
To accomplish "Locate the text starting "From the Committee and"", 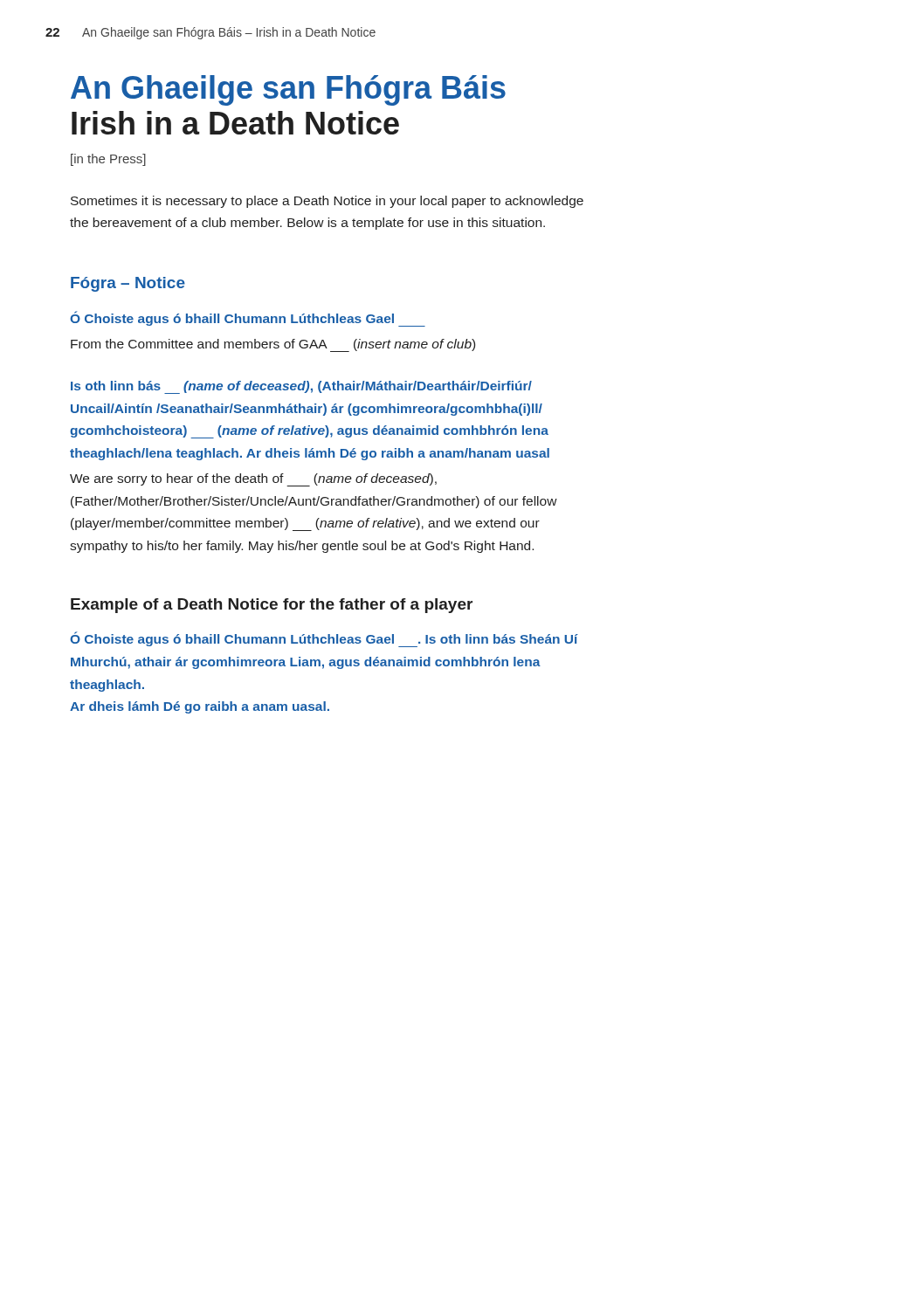I will tap(273, 344).
